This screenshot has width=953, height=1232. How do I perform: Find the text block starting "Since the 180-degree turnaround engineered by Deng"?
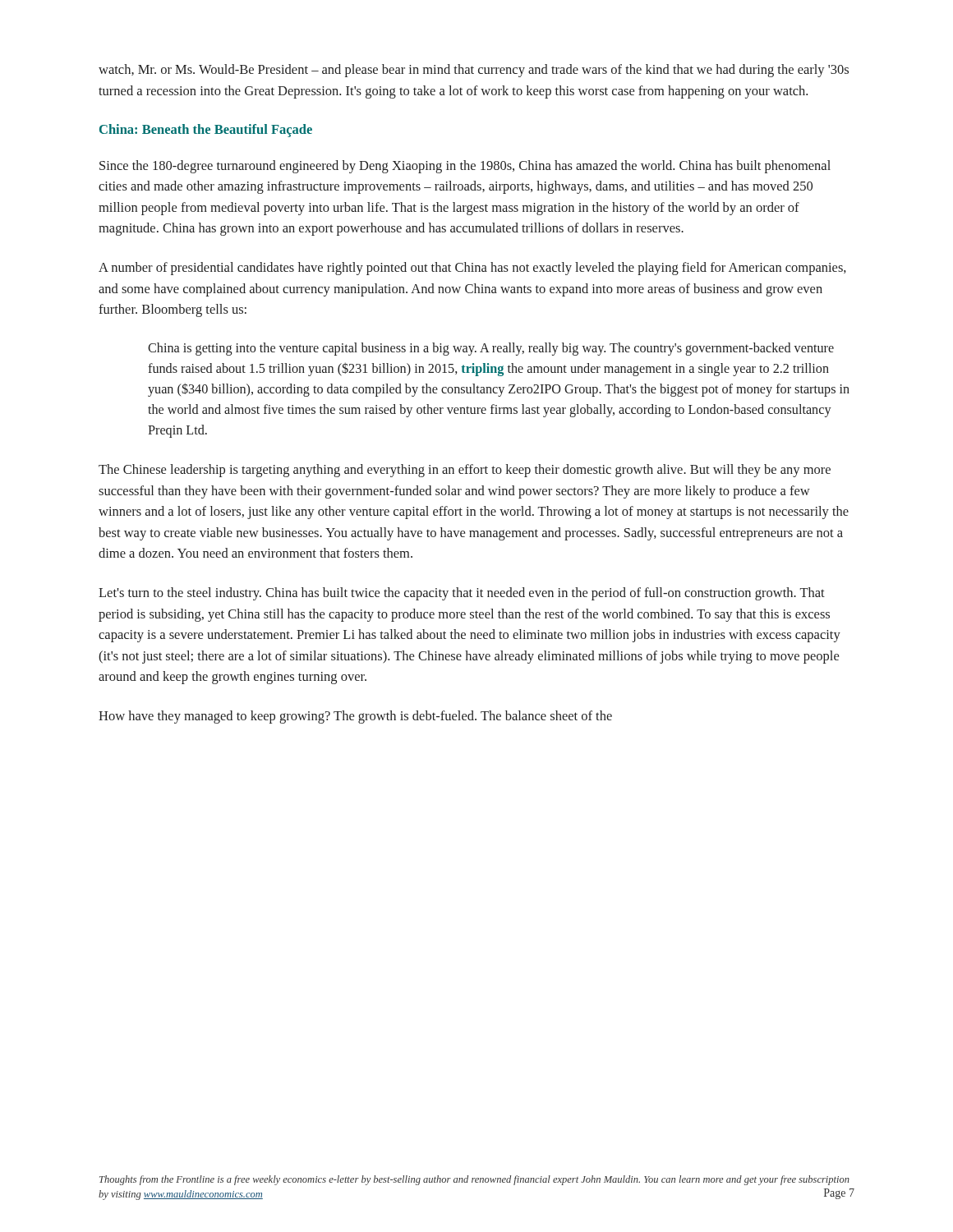(465, 197)
